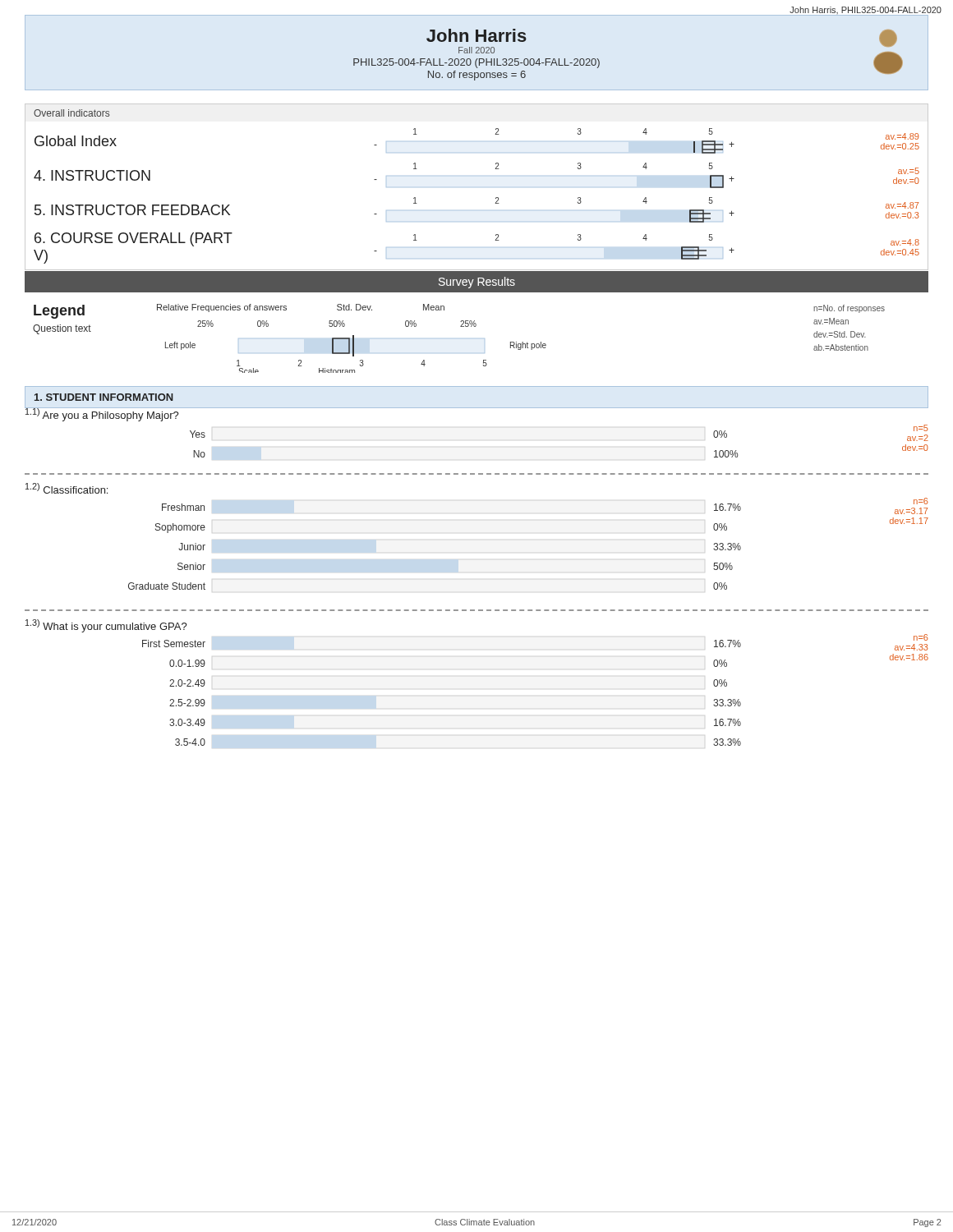The height and width of the screenshot is (1232, 953).
Task: Find the element starting "2) Classification:"
Action: click(67, 489)
